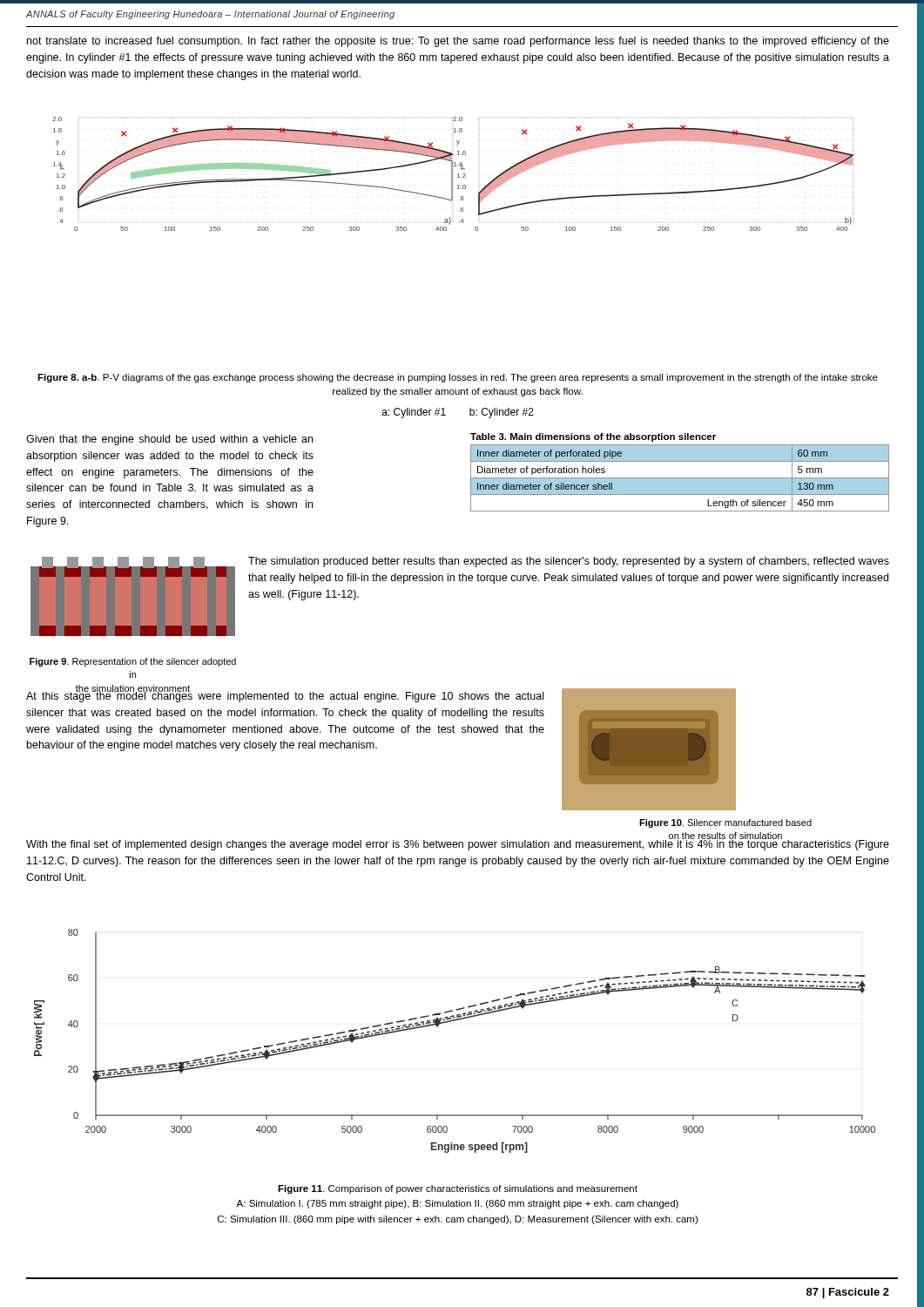Screen dimensions: 1307x924
Task: Locate the photo
Action: point(725,766)
